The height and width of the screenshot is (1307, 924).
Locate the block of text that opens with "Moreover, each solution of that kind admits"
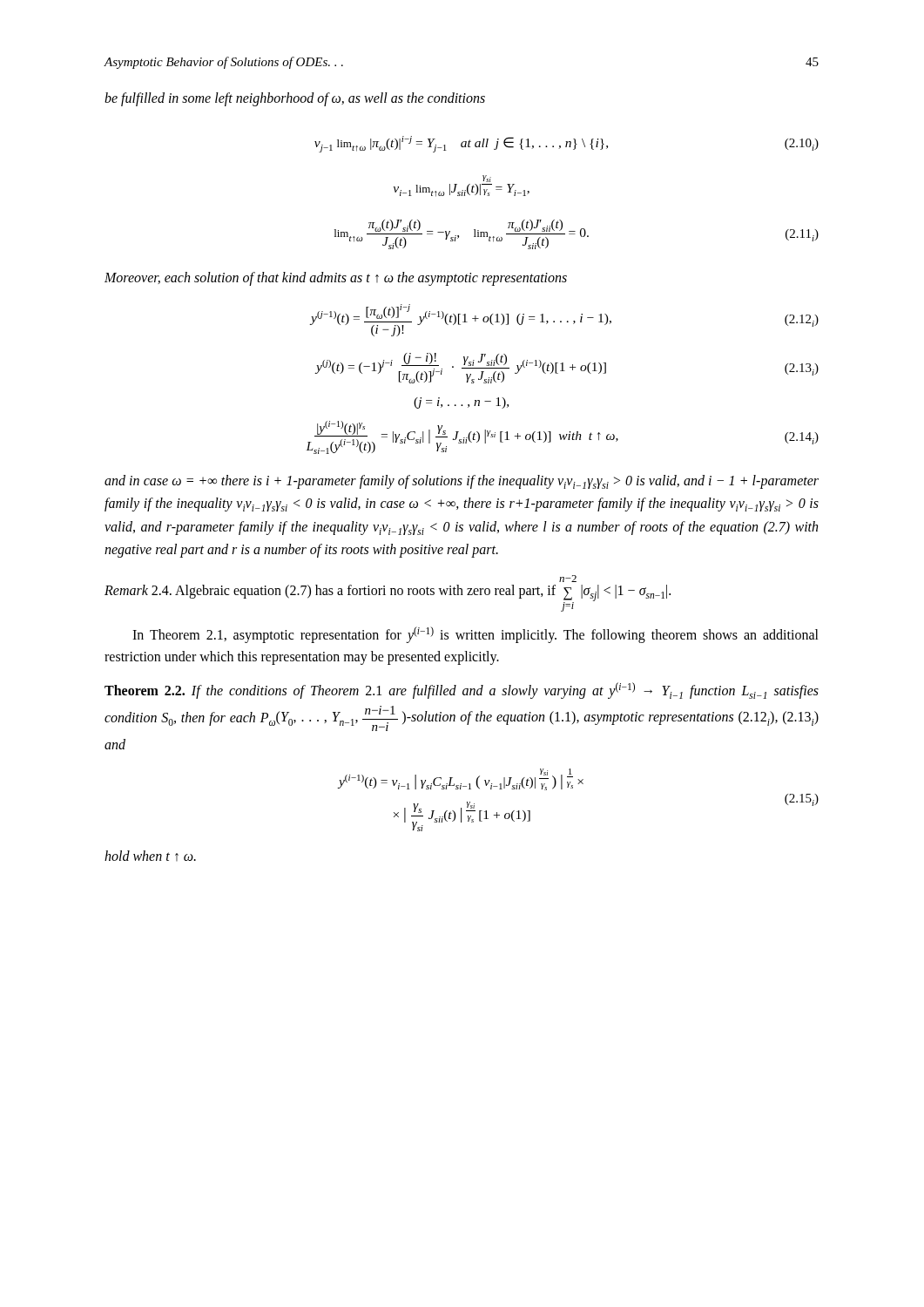[462, 277]
